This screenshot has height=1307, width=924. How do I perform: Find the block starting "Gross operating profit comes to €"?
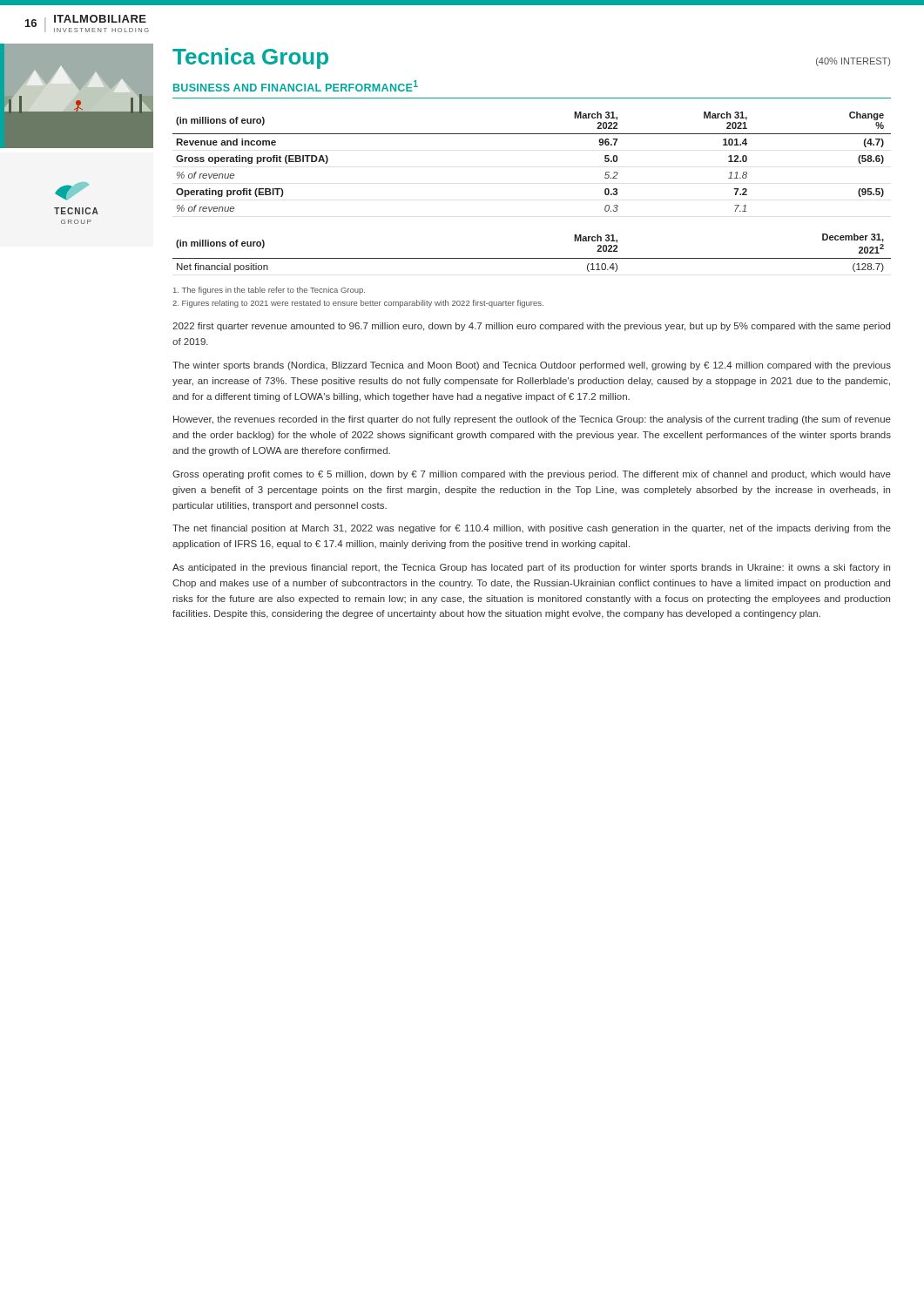(x=532, y=489)
